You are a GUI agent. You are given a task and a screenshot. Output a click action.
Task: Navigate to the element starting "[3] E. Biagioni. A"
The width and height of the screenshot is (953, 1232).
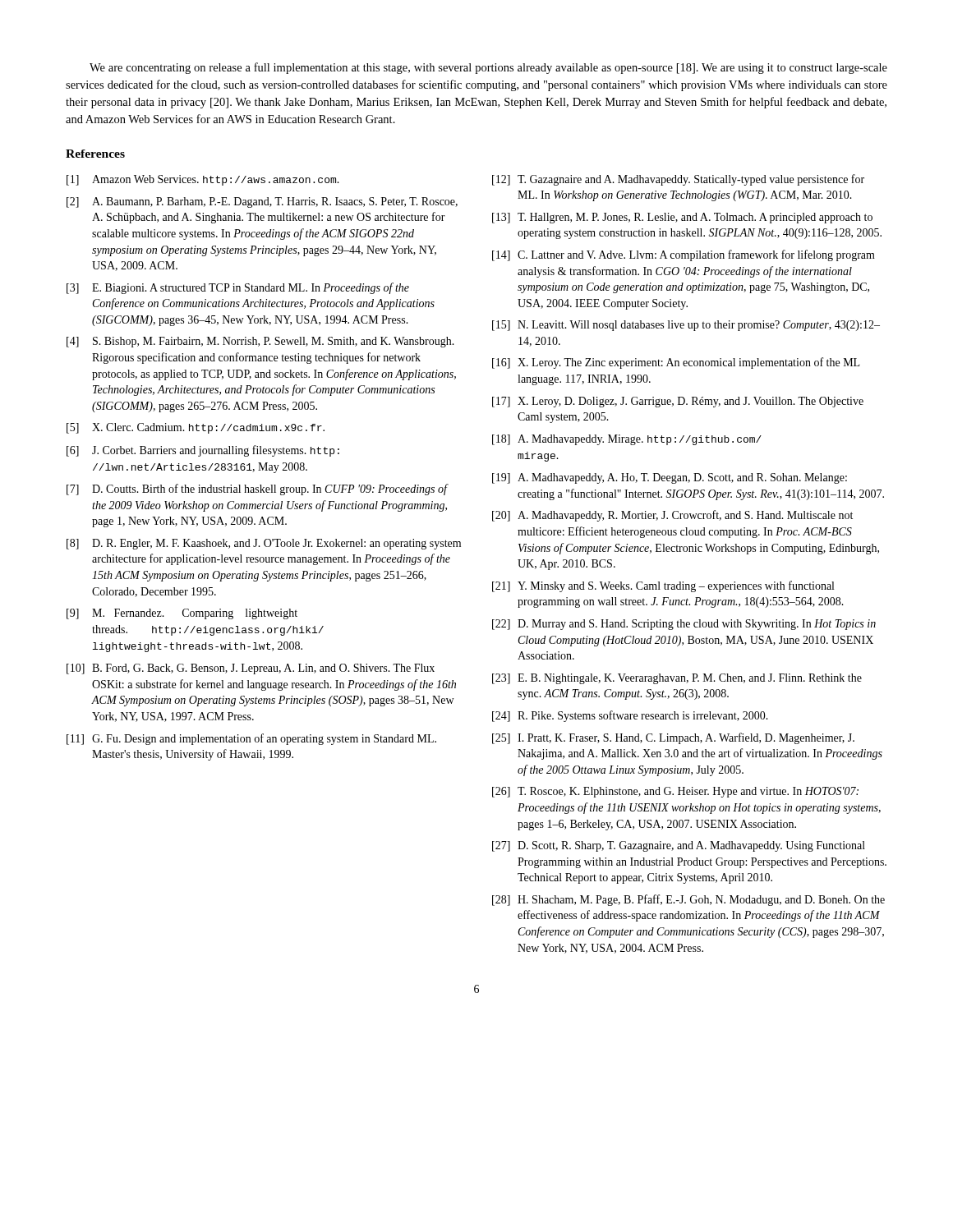click(264, 304)
